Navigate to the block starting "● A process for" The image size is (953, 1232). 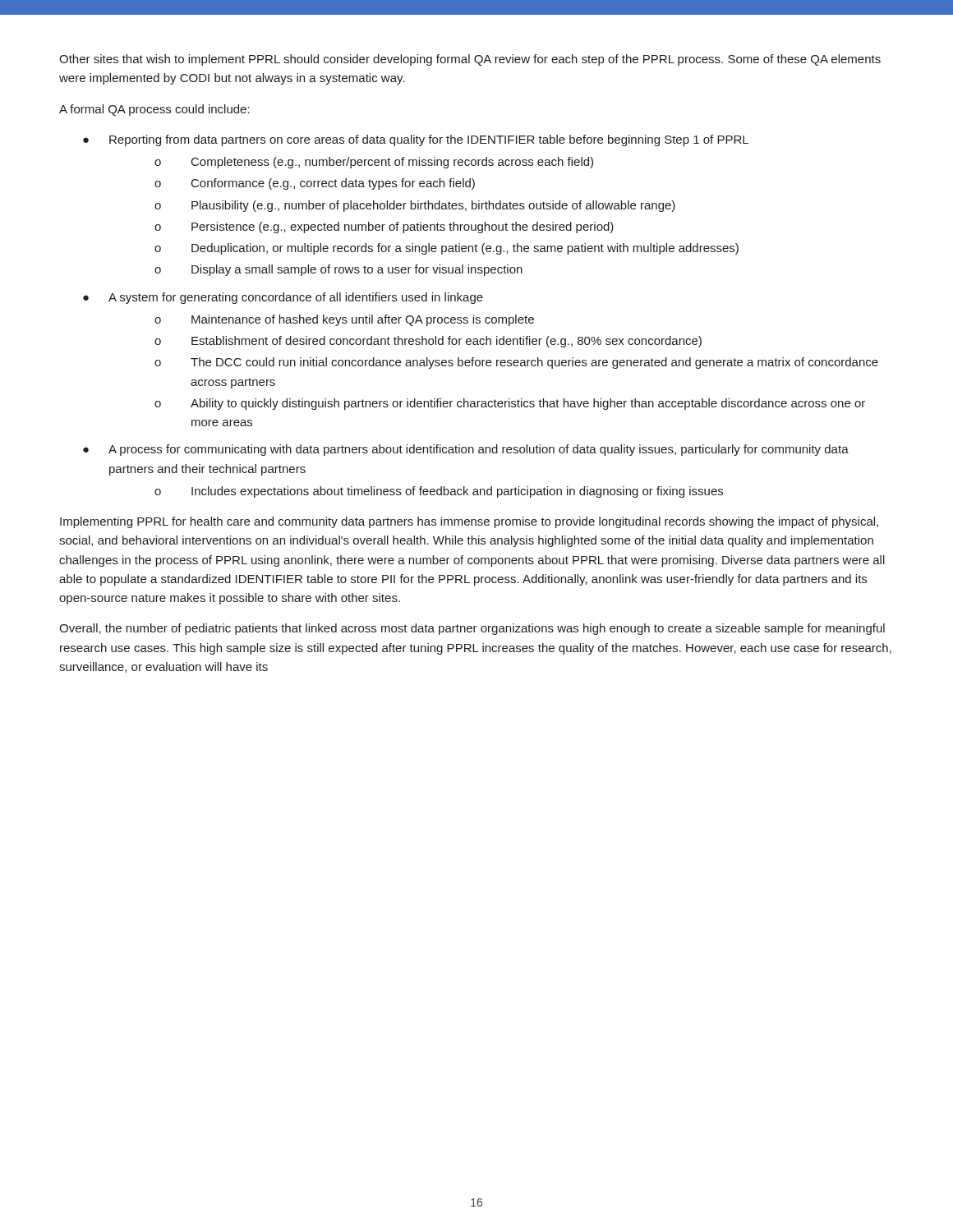click(466, 450)
